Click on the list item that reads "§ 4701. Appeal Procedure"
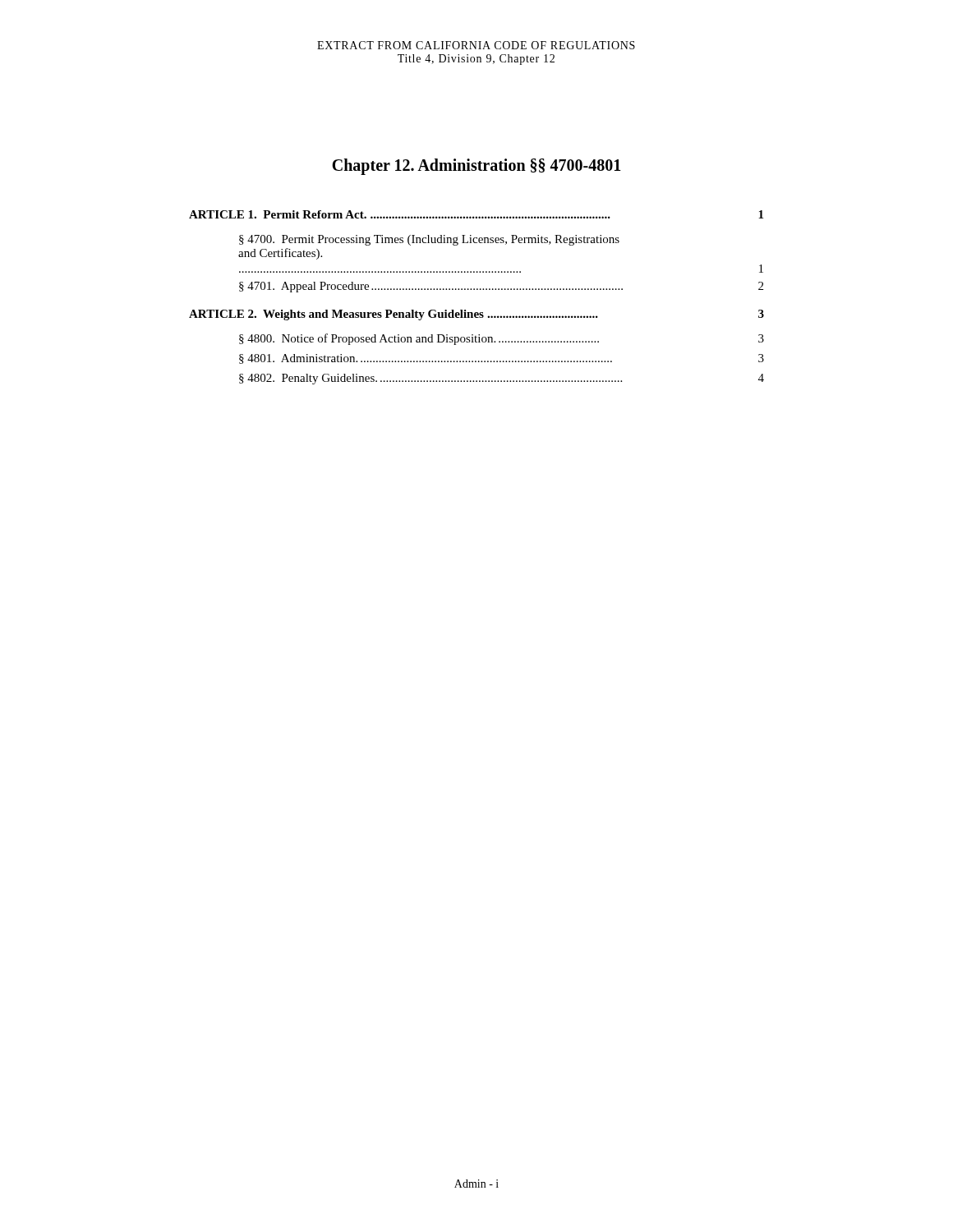The height and width of the screenshot is (1232, 953). click(x=501, y=286)
